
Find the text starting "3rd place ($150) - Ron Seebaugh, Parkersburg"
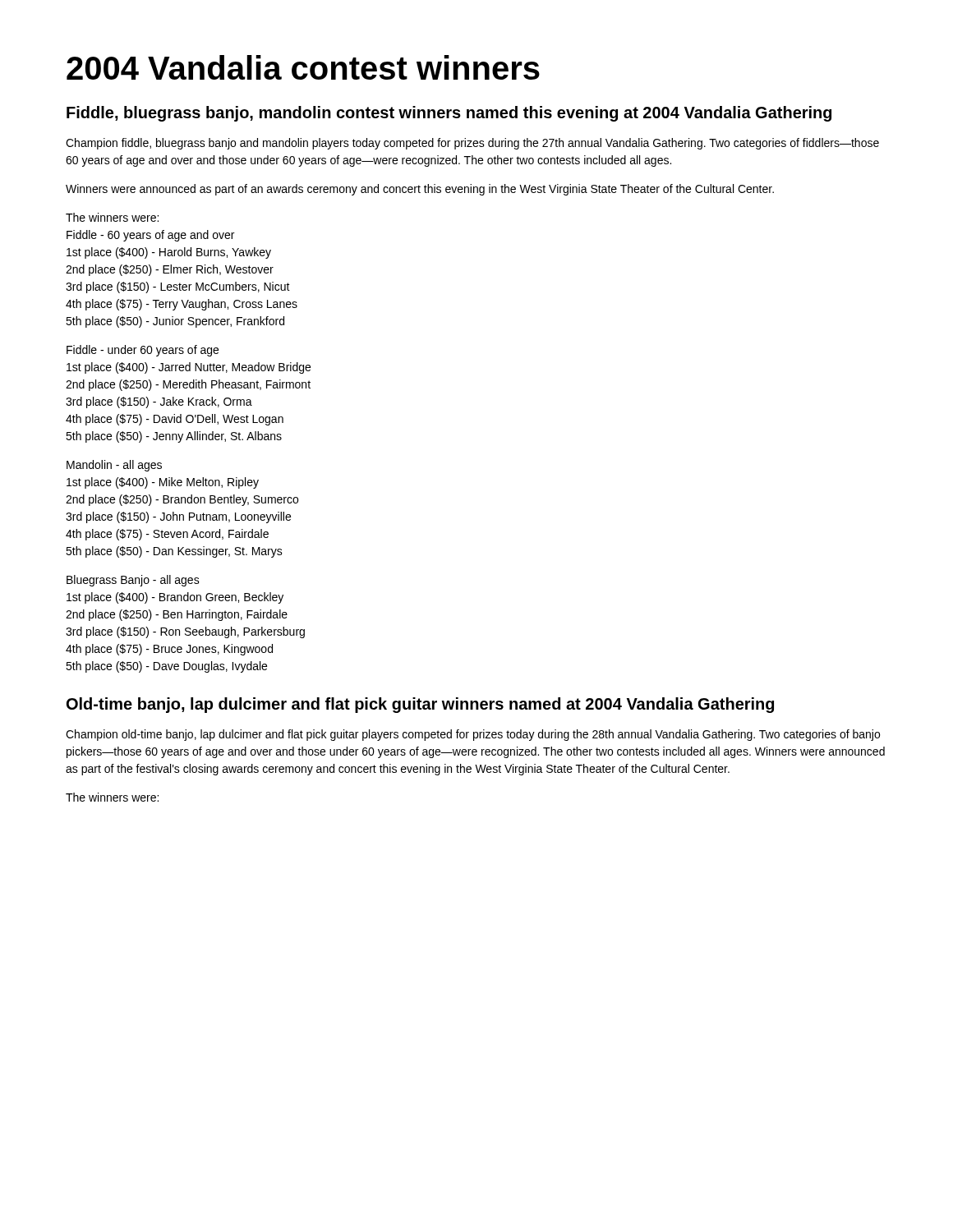tap(186, 632)
